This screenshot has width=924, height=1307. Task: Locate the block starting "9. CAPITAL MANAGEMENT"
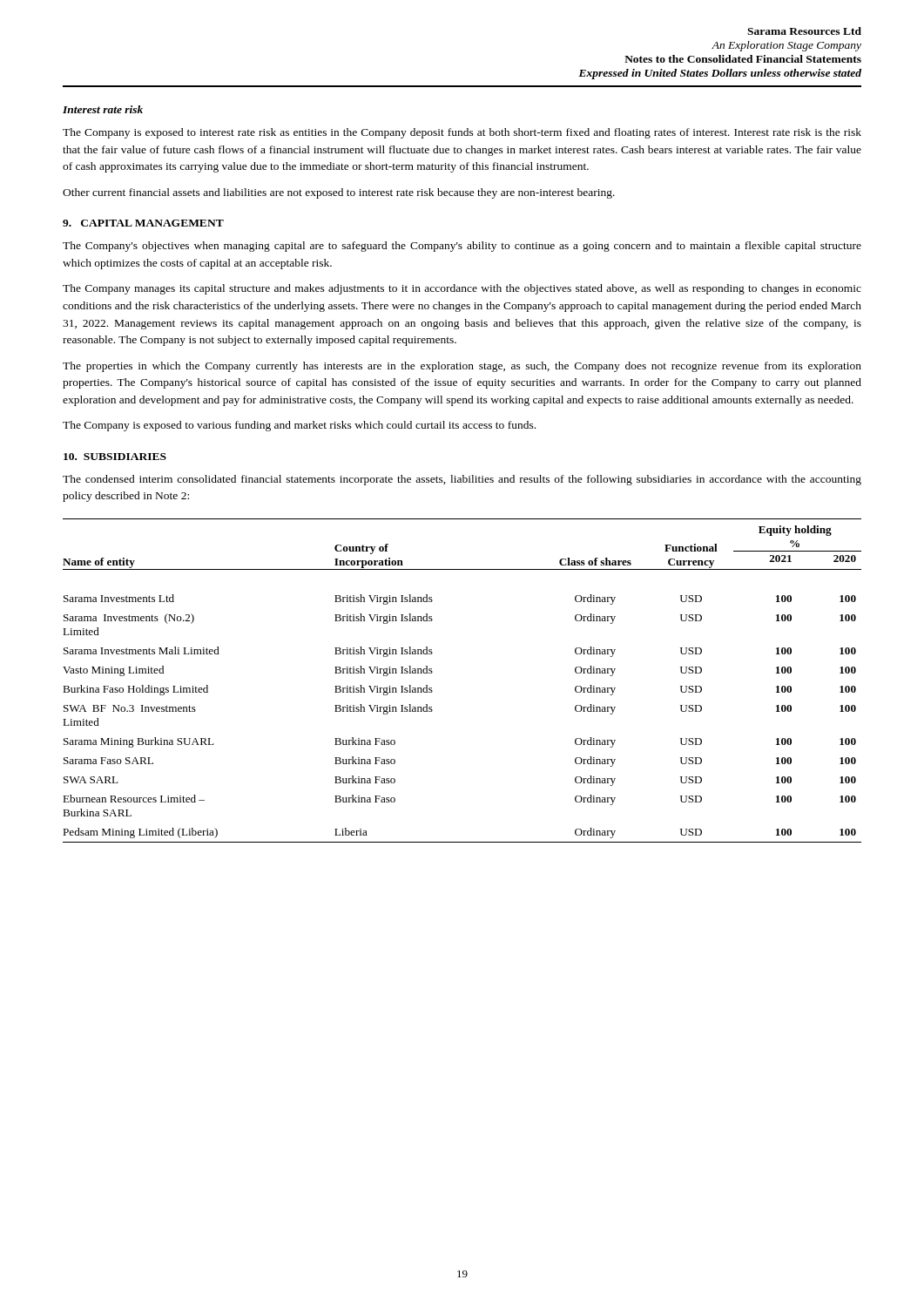pos(143,223)
